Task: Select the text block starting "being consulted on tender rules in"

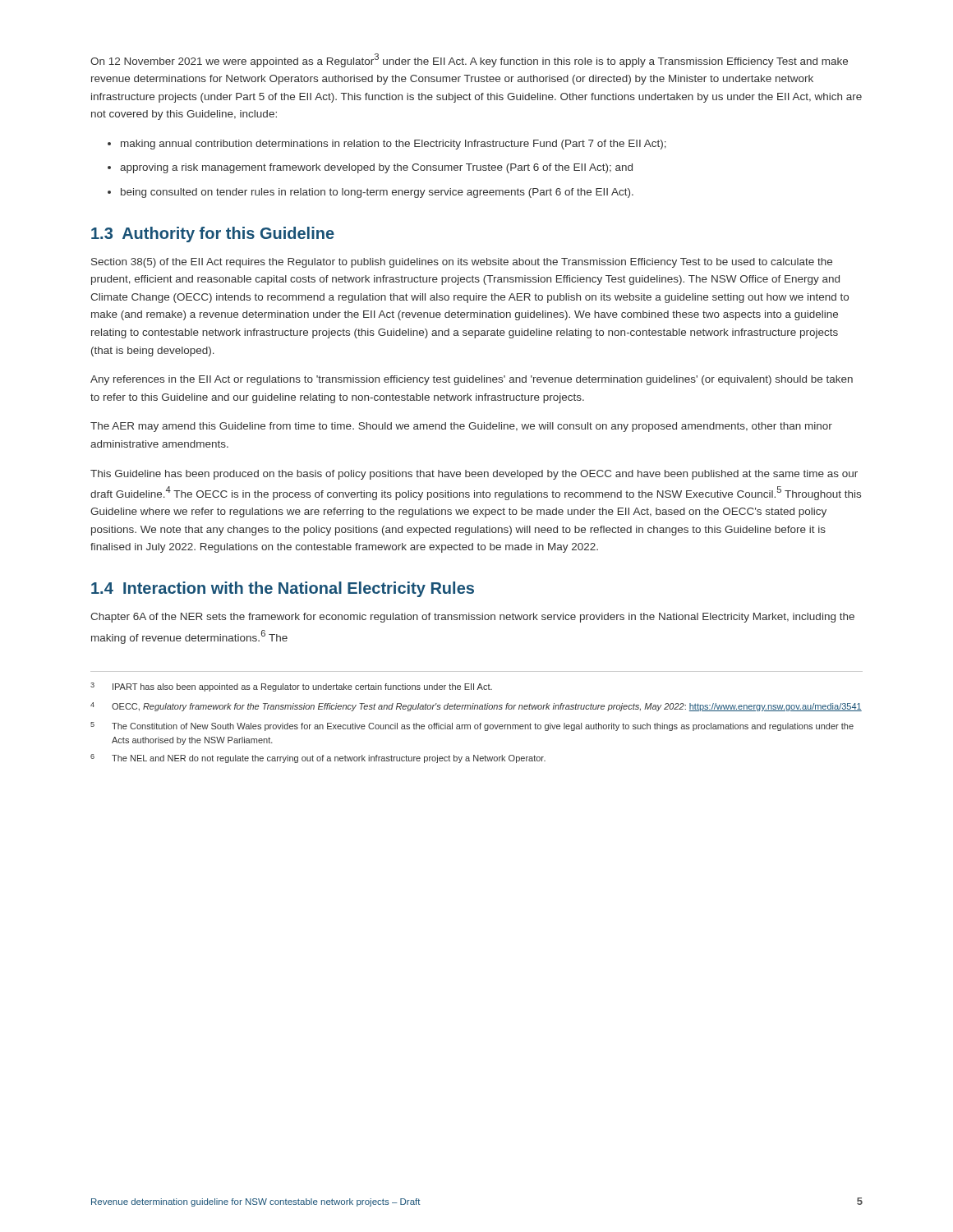Action: tap(377, 192)
